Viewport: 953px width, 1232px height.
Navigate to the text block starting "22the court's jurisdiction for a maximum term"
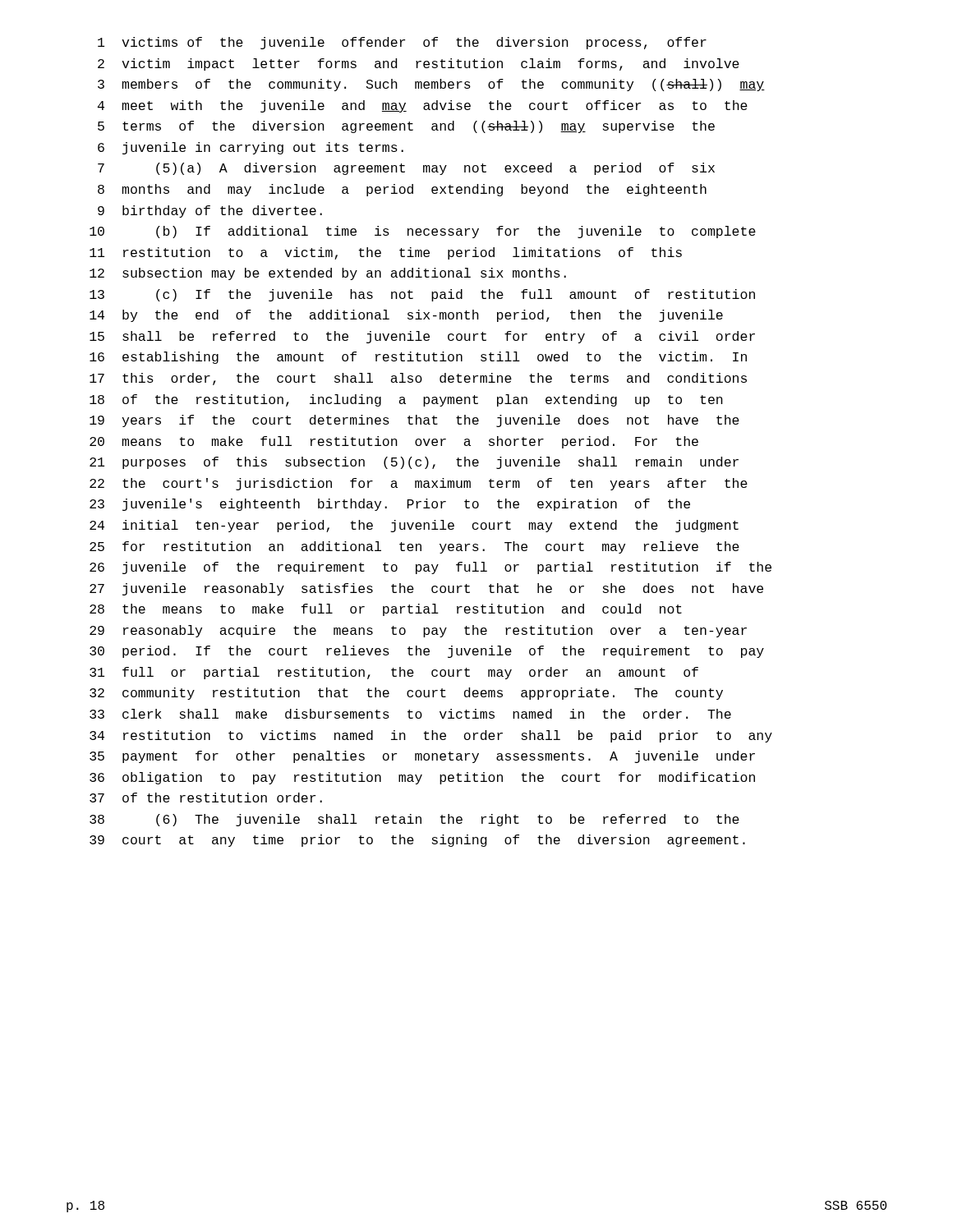(x=407, y=484)
